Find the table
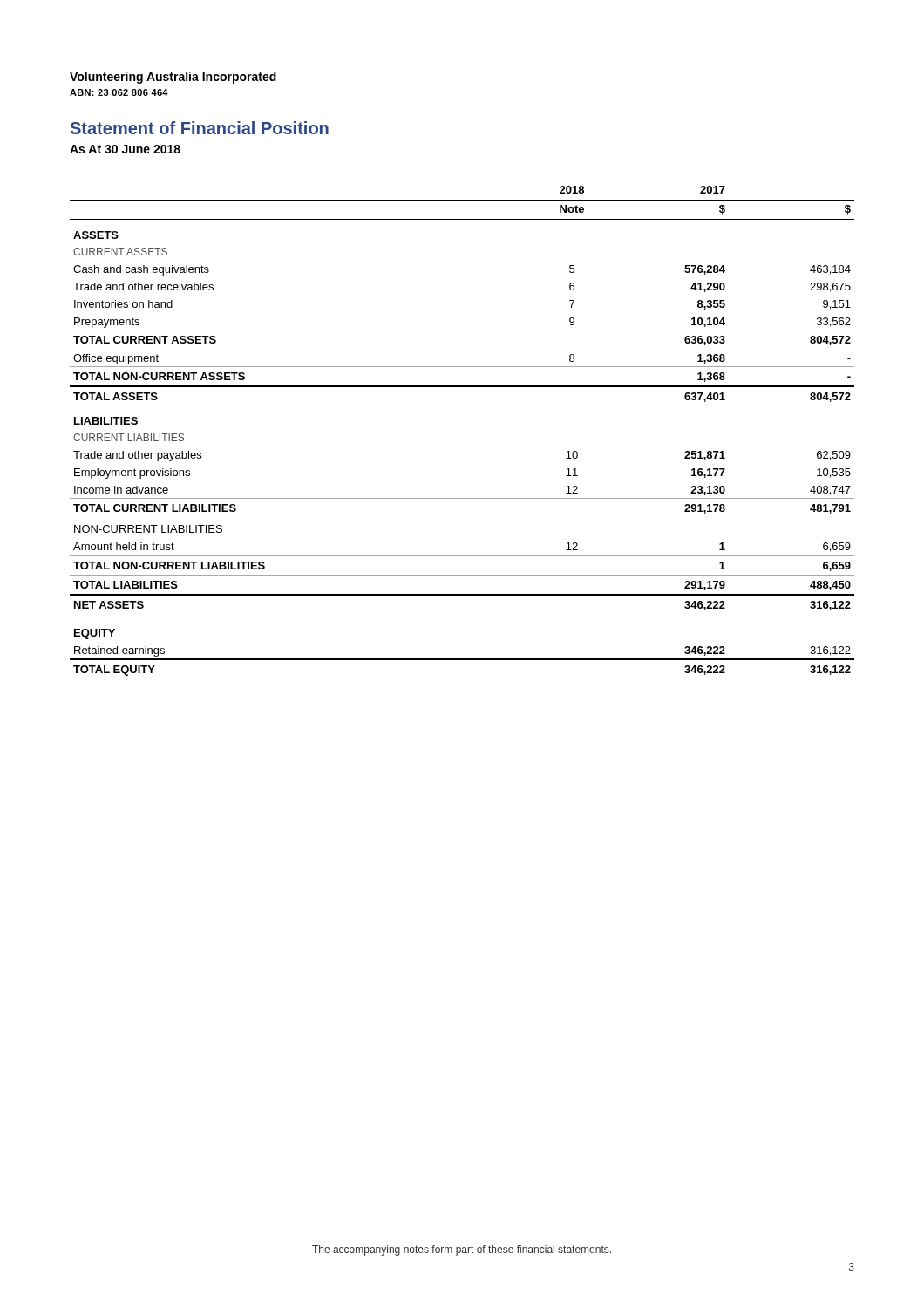This screenshot has height=1308, width=924. (x=462, y=429)
